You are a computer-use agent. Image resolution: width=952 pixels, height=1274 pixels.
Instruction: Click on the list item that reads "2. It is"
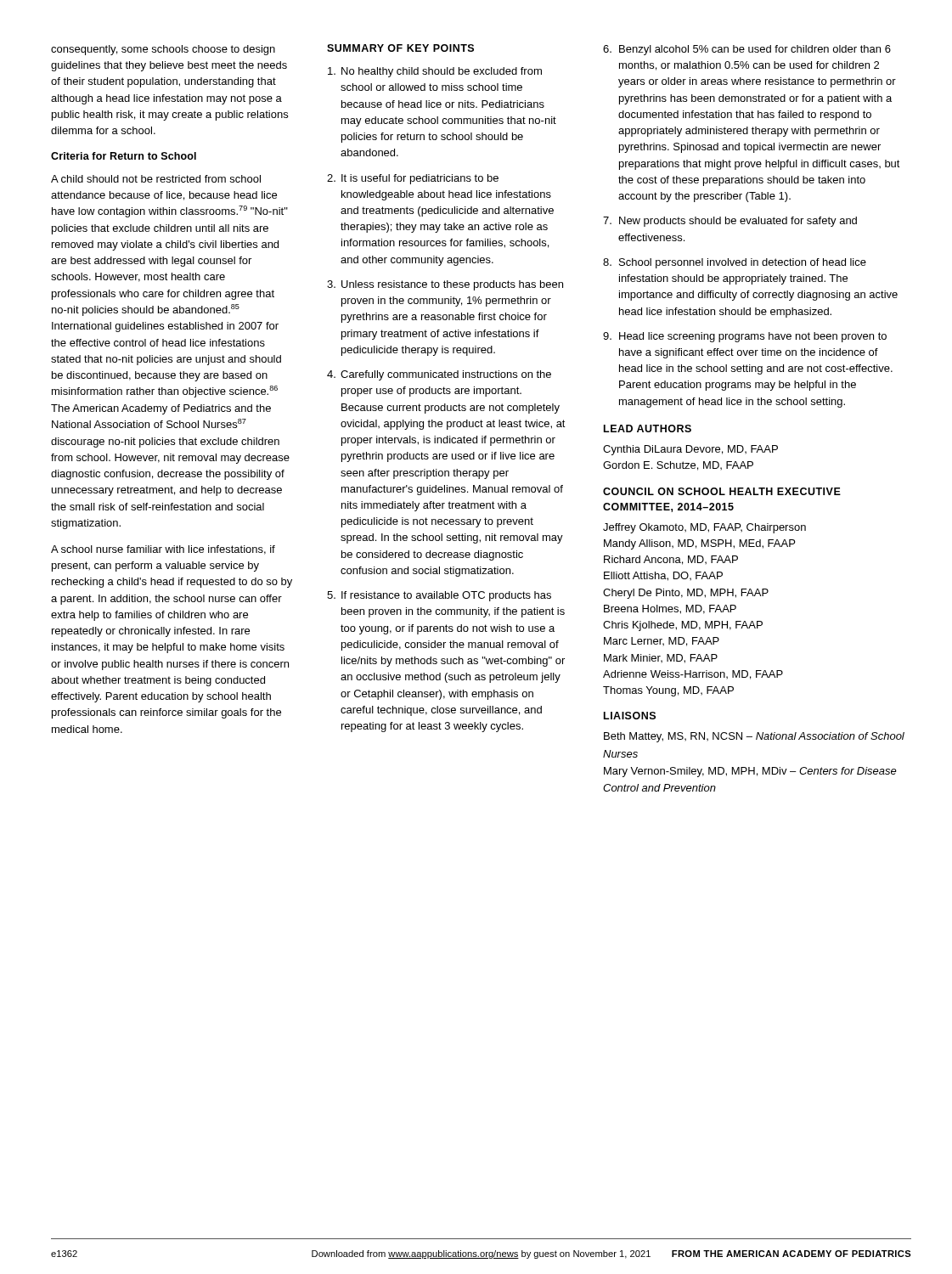point(446,218)
